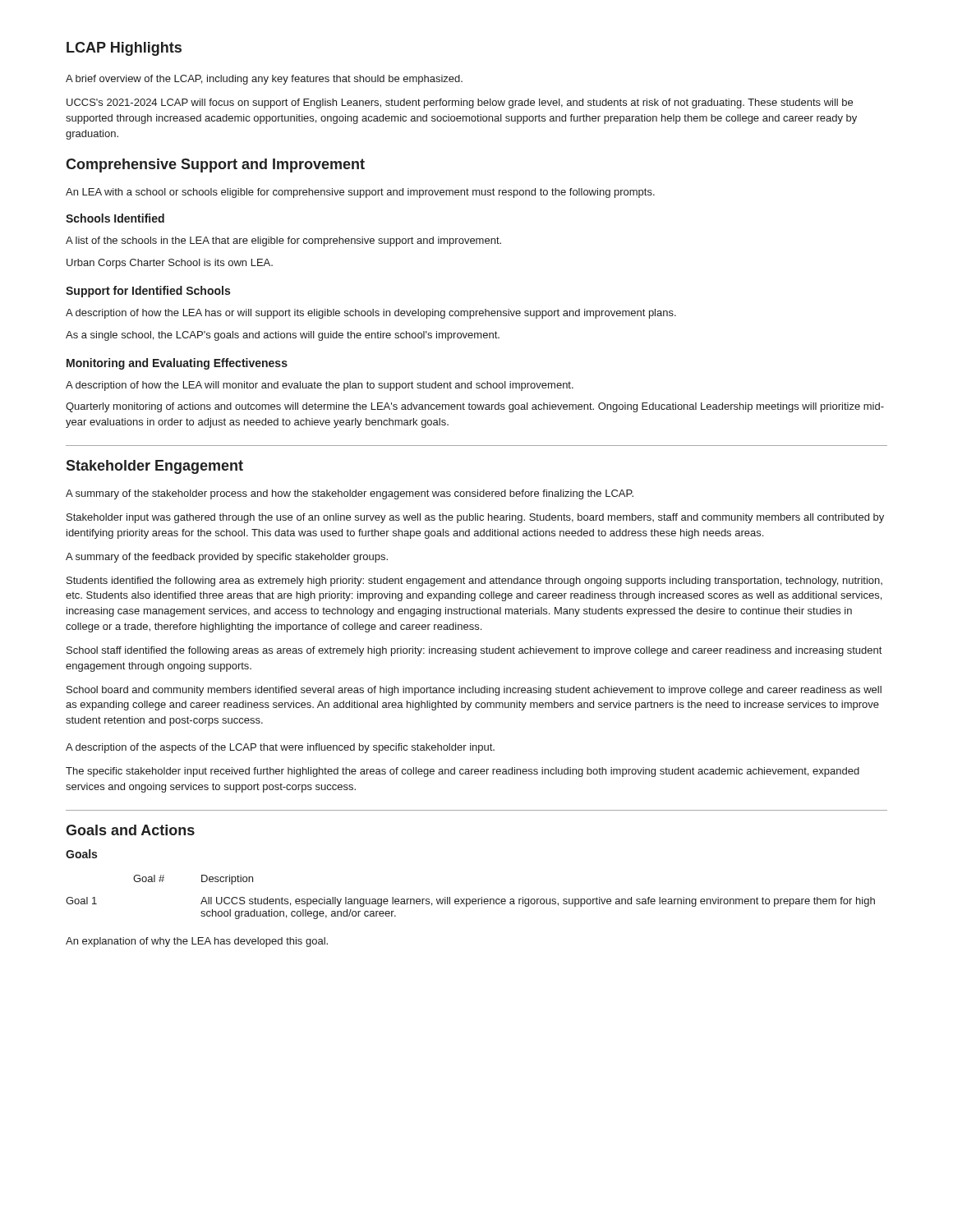The width and height of the screenshot is (953, 1232).
Task: Locate the text block containing "An explanation of"
Action: (197, 942)
